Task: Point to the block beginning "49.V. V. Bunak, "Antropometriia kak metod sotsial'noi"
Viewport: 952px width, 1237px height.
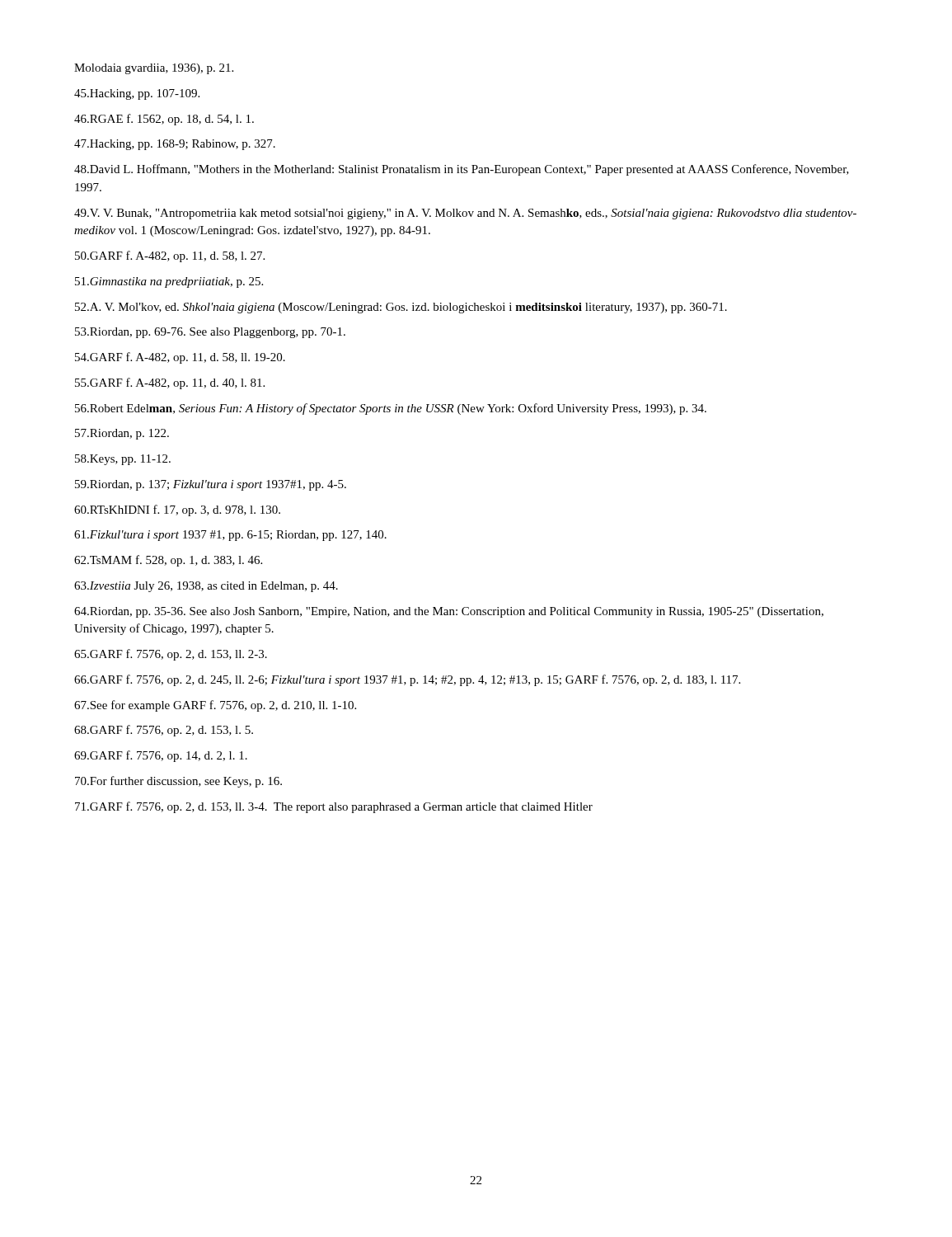Action: coord(465,221)
